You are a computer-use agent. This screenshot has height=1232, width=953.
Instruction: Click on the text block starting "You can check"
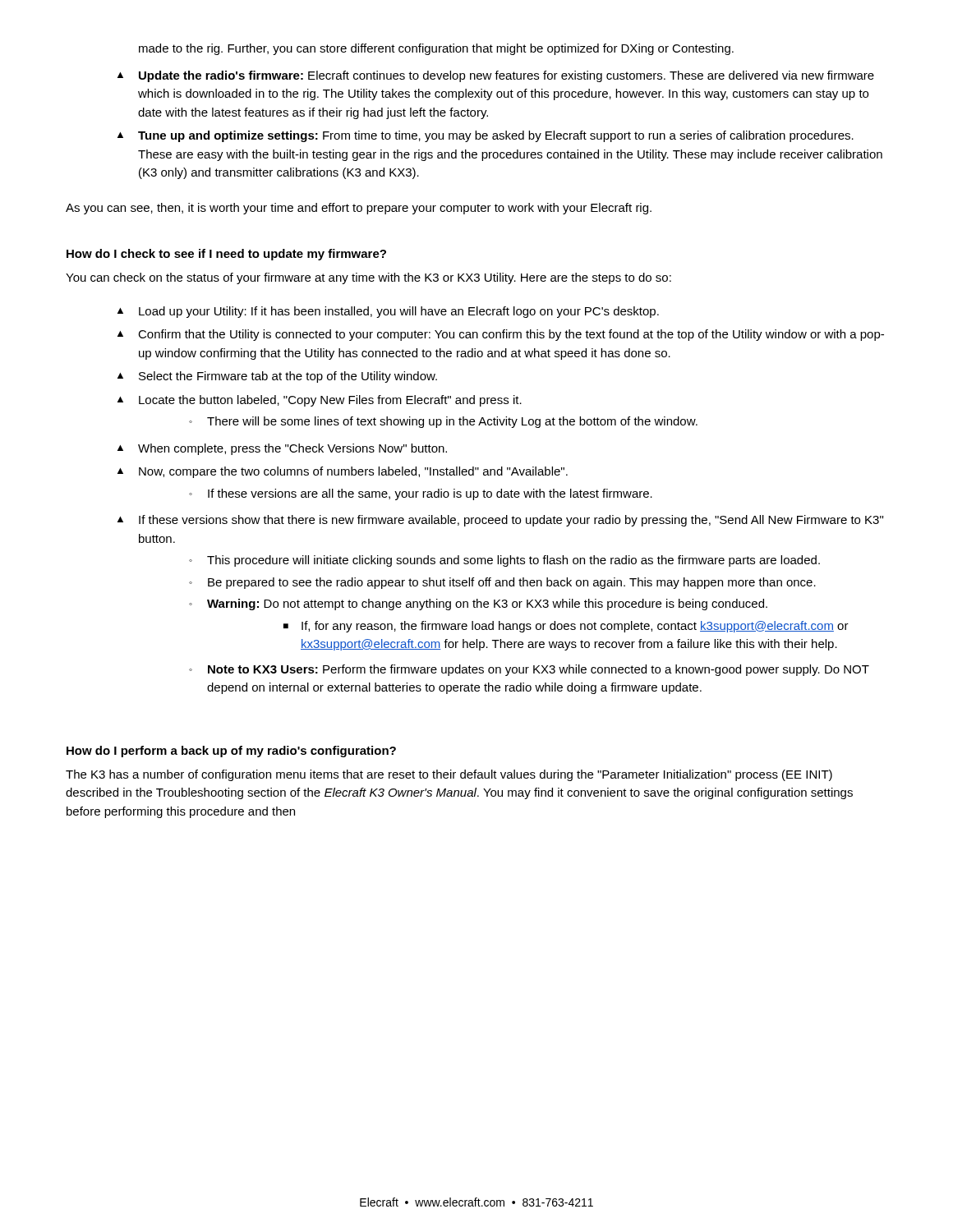click(369, 277)
